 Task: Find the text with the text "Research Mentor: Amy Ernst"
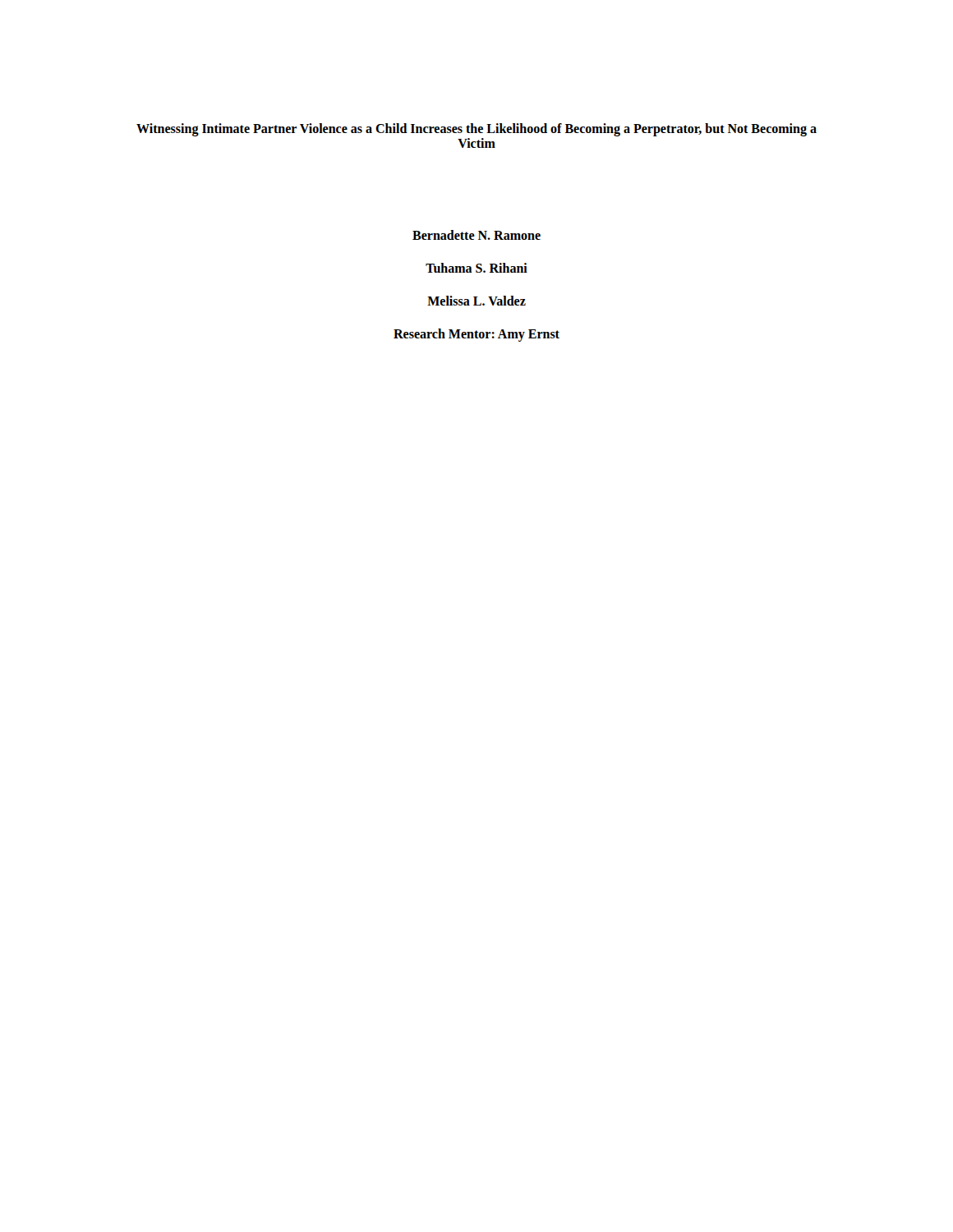[476, 334]
